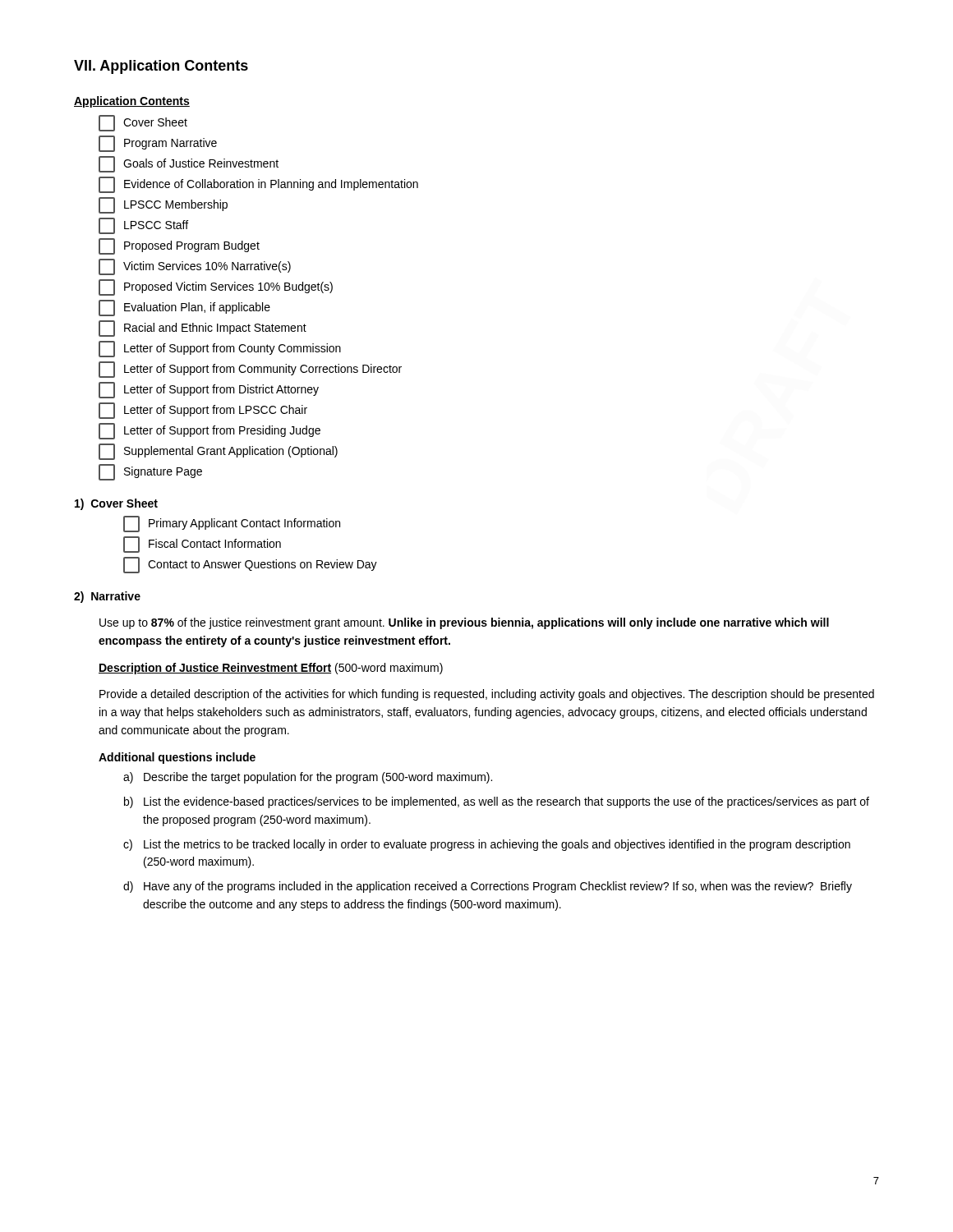Navigate to the element starting "Contact to Answer Questions on Review Day"

(250, 565)
